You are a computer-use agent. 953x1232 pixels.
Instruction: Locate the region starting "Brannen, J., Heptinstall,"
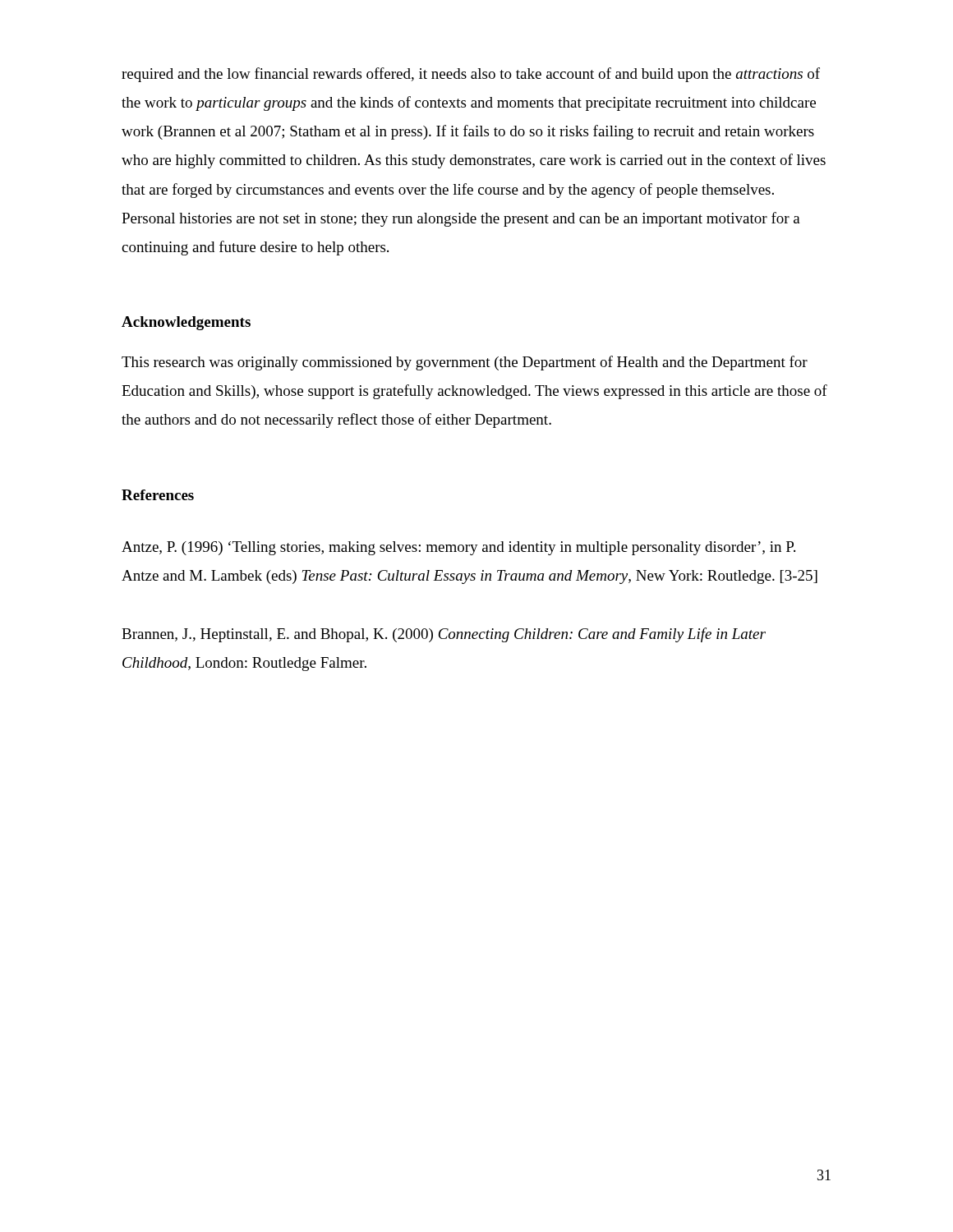coord(444,648)
